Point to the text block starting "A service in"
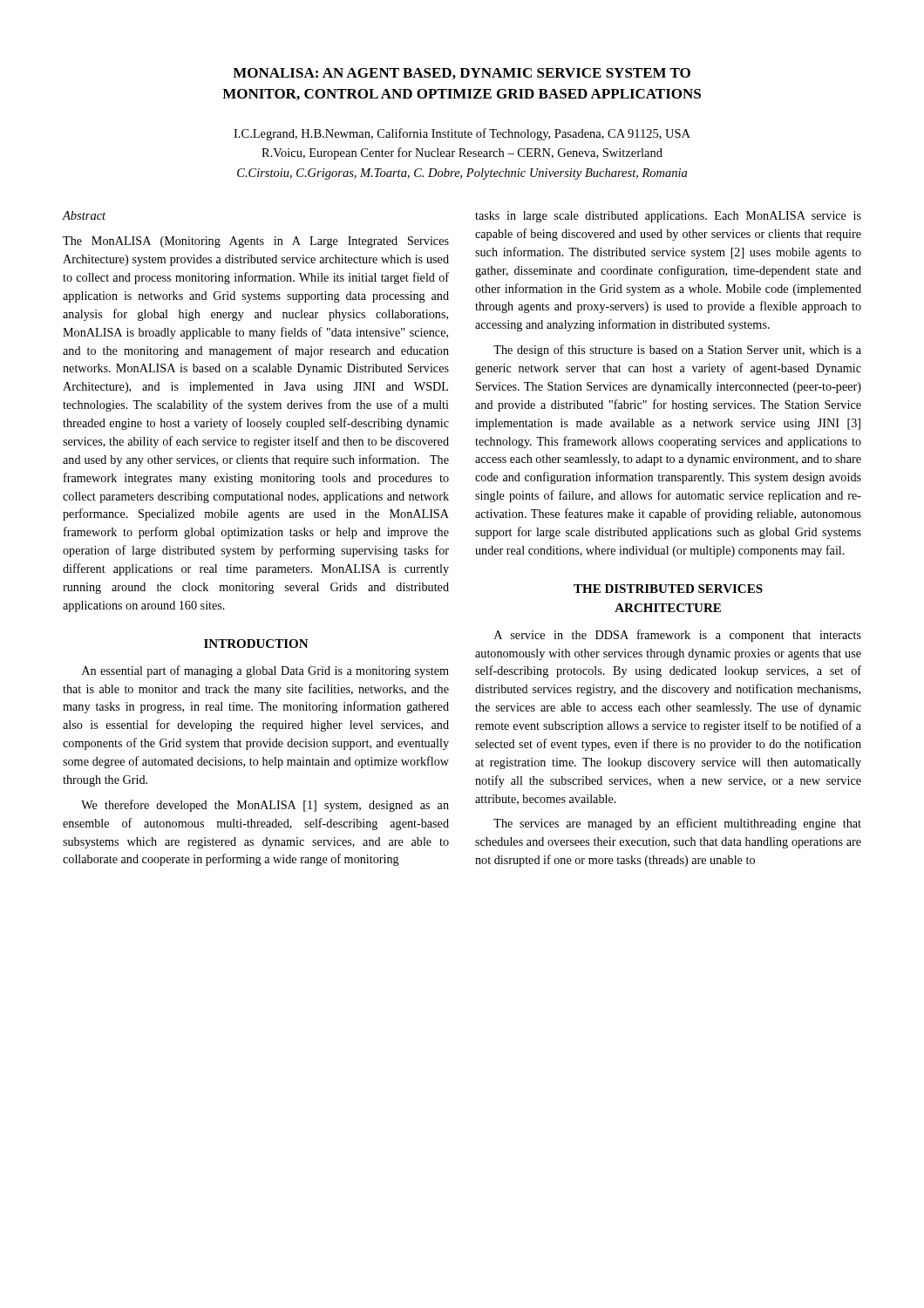The width and height of the screenshot is (924, 1308). 668,748
